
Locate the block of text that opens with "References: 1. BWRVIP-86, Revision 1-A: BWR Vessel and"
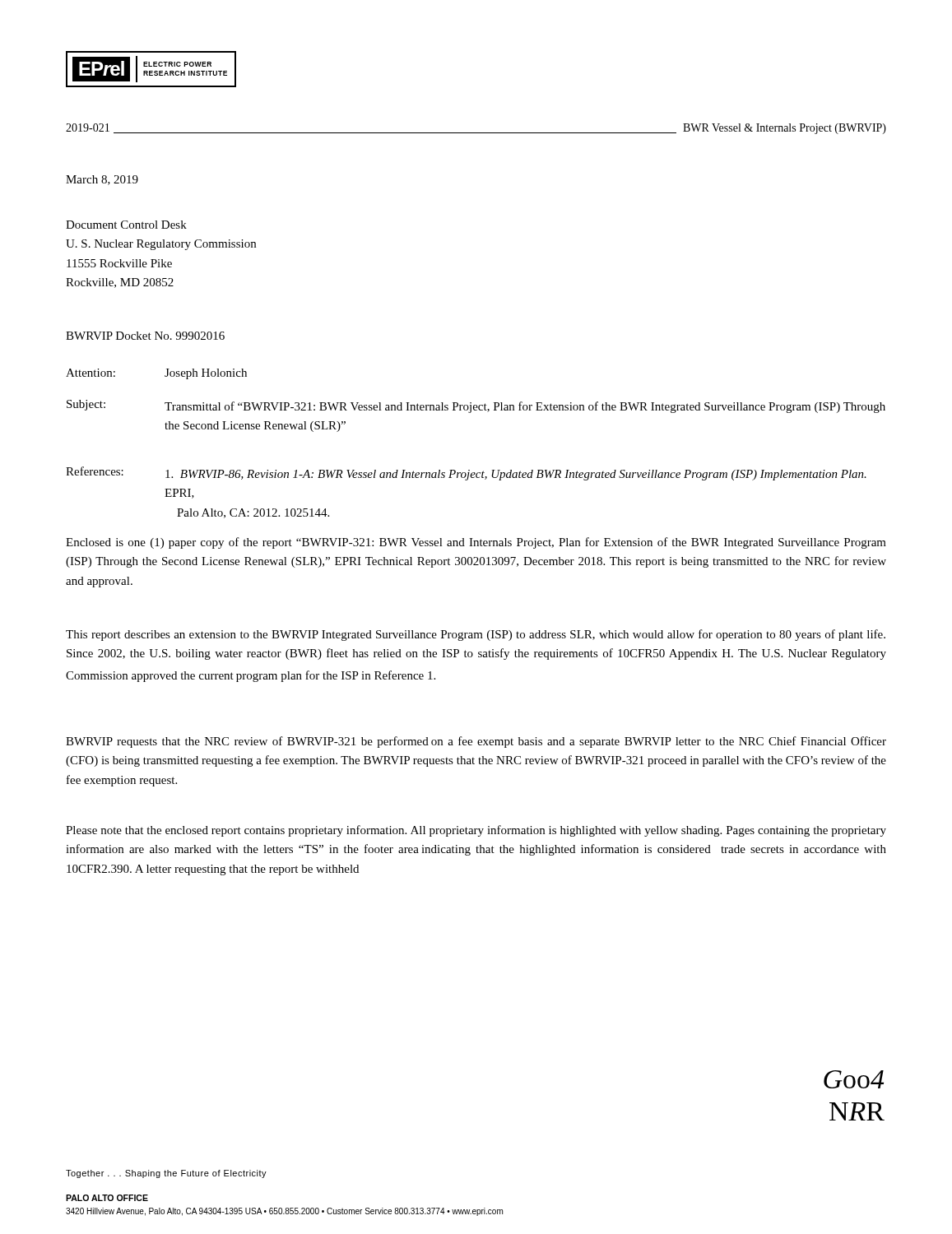point(466,473)
